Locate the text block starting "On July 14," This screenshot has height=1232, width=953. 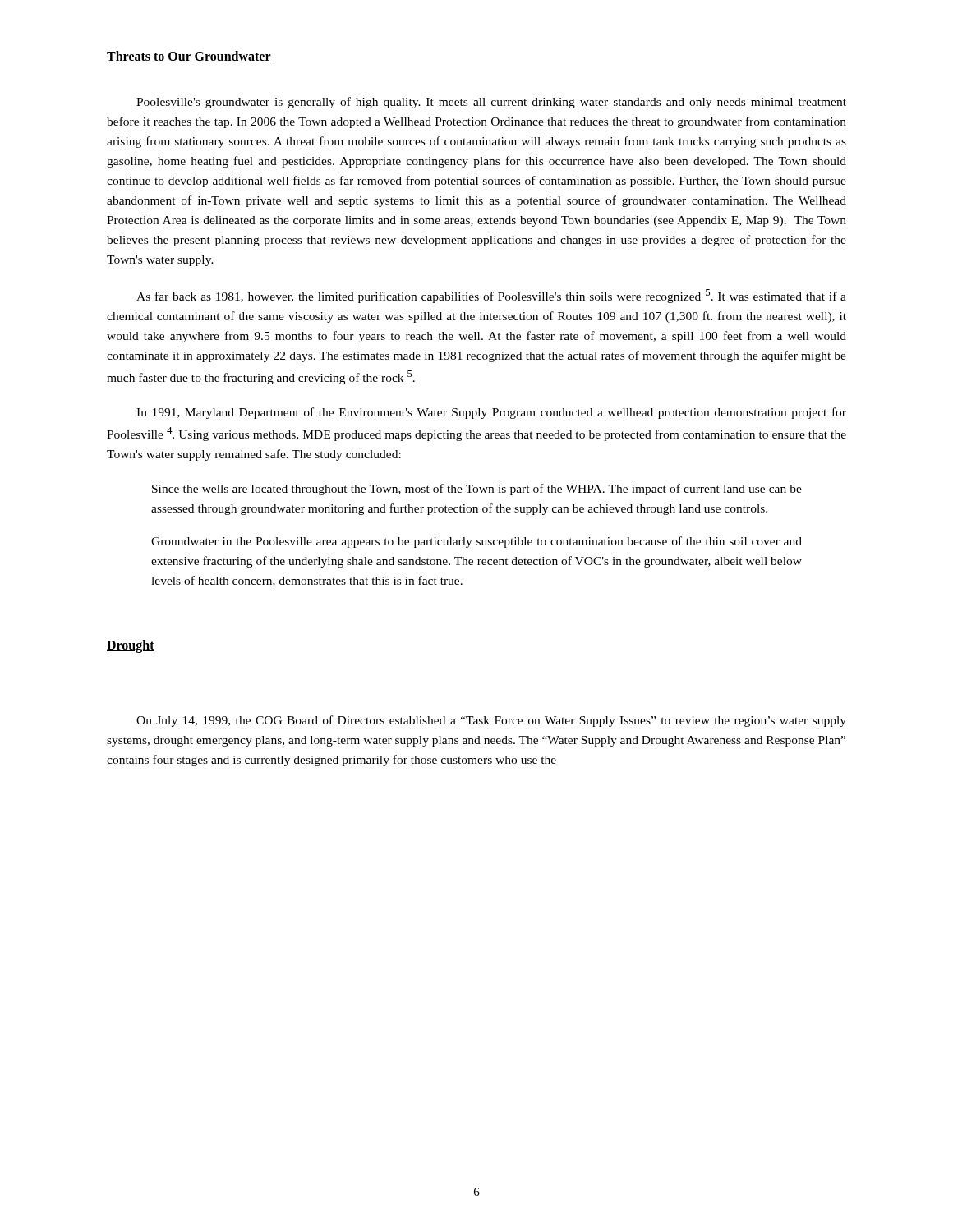tap(476, 740)
